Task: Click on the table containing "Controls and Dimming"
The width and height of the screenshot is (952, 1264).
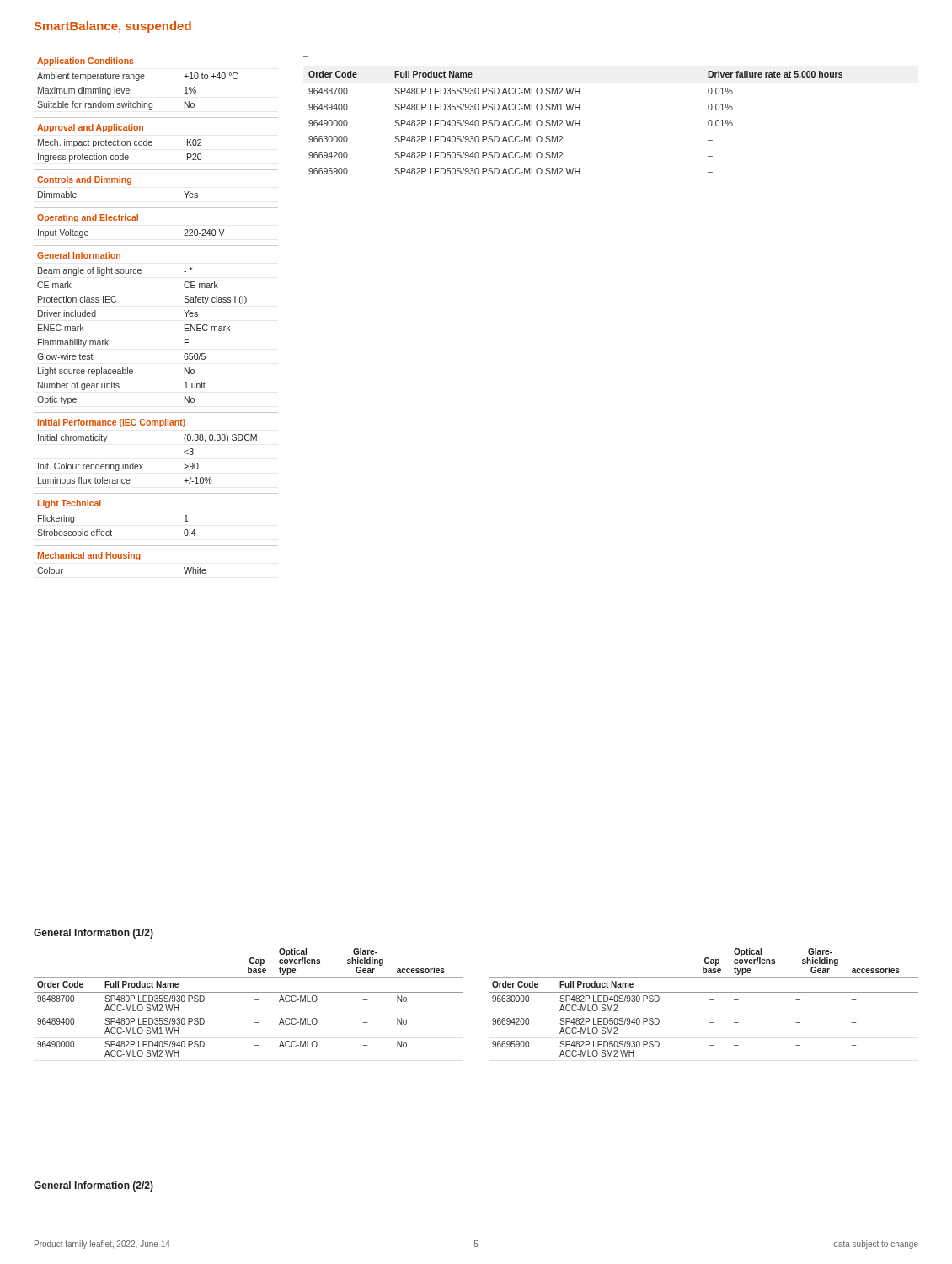Action: coord(156,186)
